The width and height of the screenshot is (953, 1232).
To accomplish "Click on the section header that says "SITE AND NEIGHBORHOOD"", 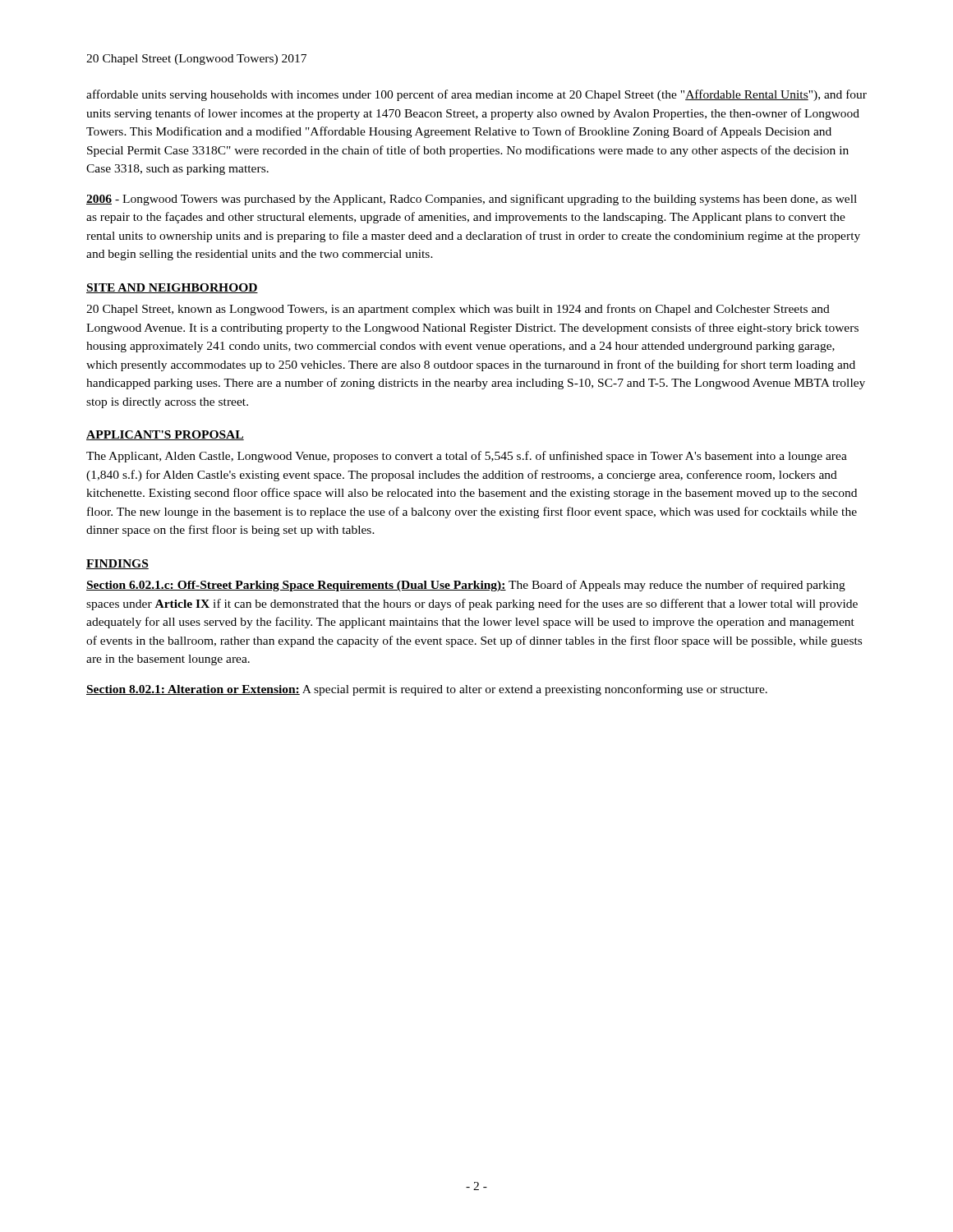I will (x=172, y=287).
